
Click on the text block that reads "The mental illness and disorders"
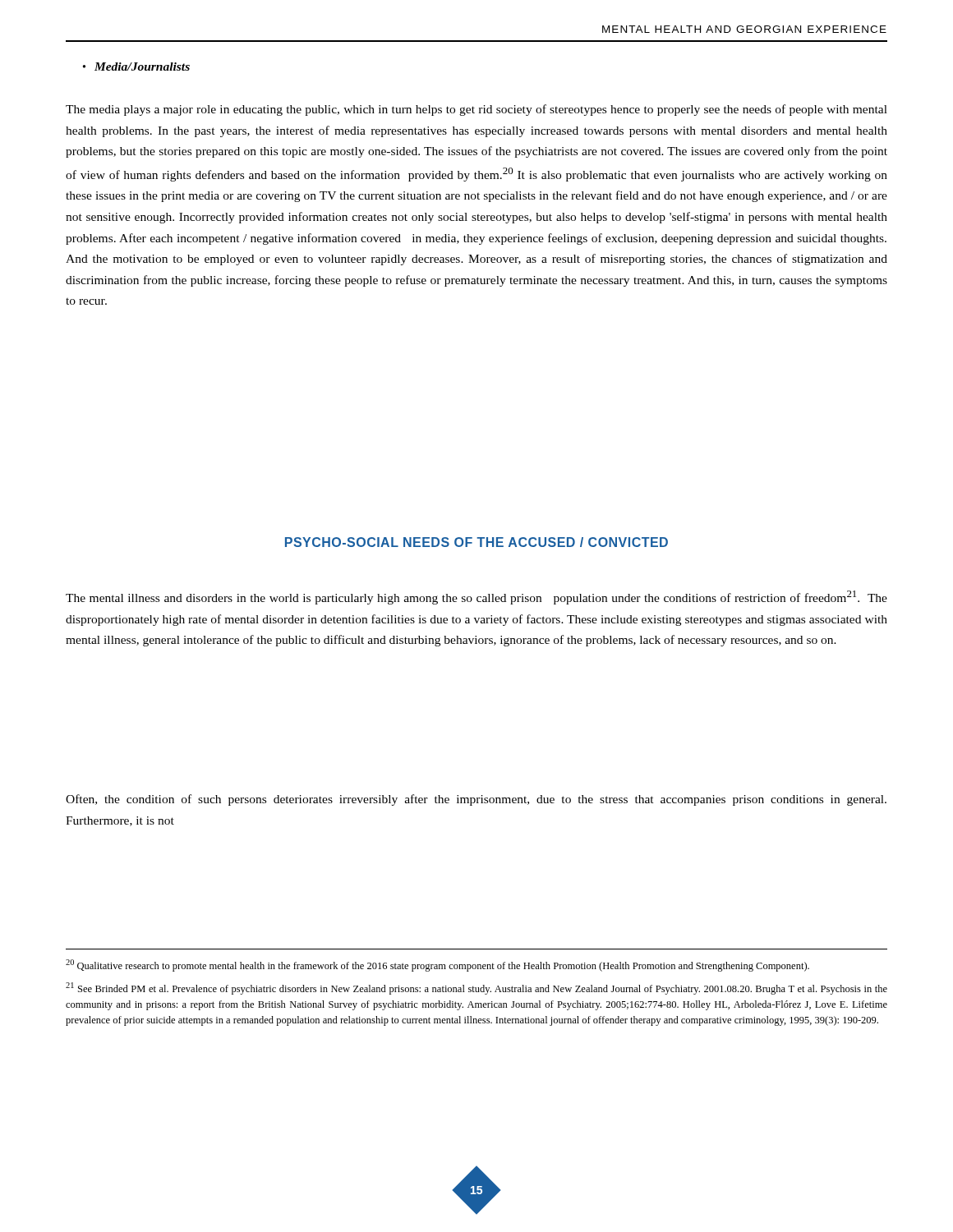pos(476,617)
